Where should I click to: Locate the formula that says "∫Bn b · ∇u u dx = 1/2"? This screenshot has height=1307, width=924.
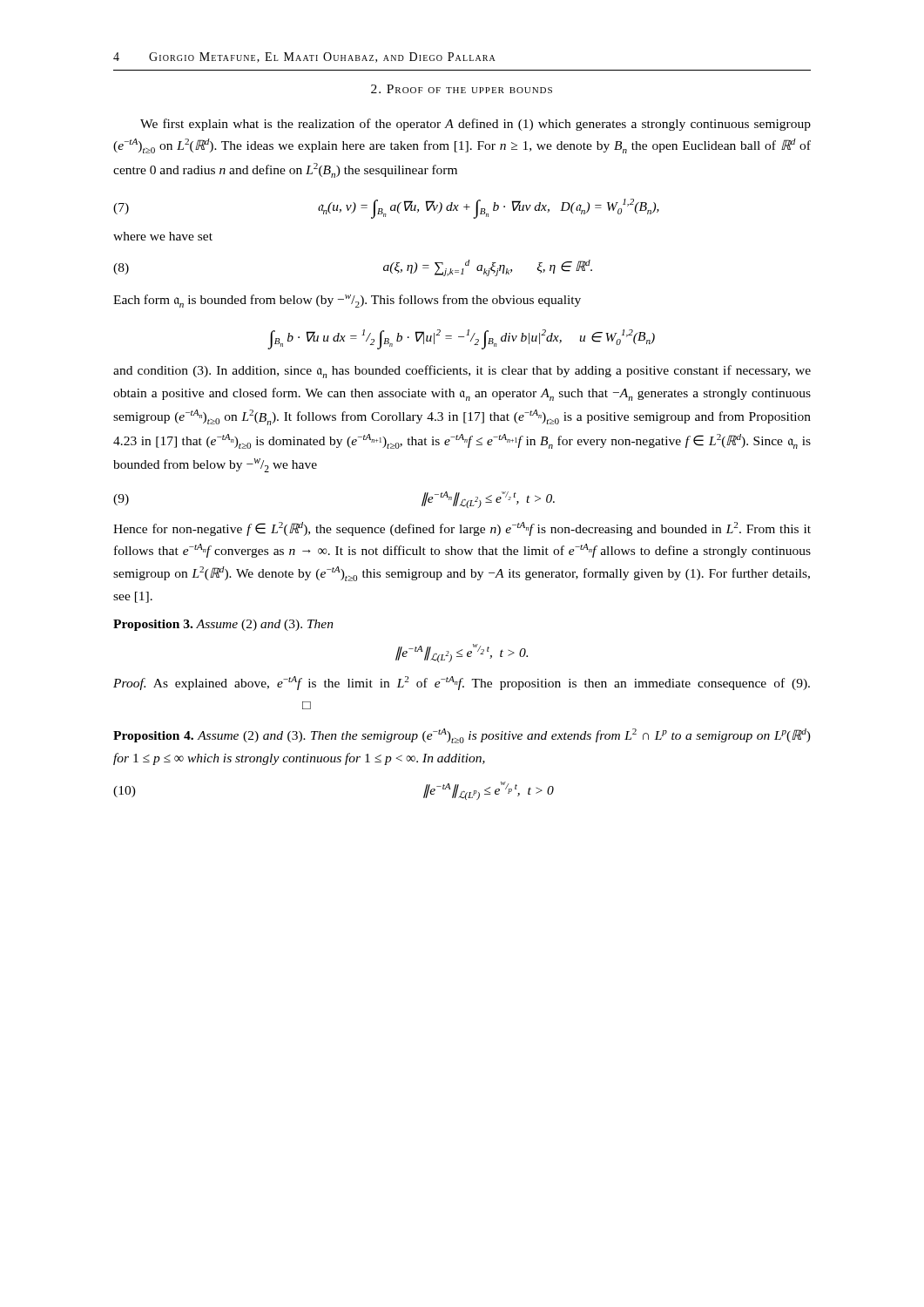coord(462,338)
